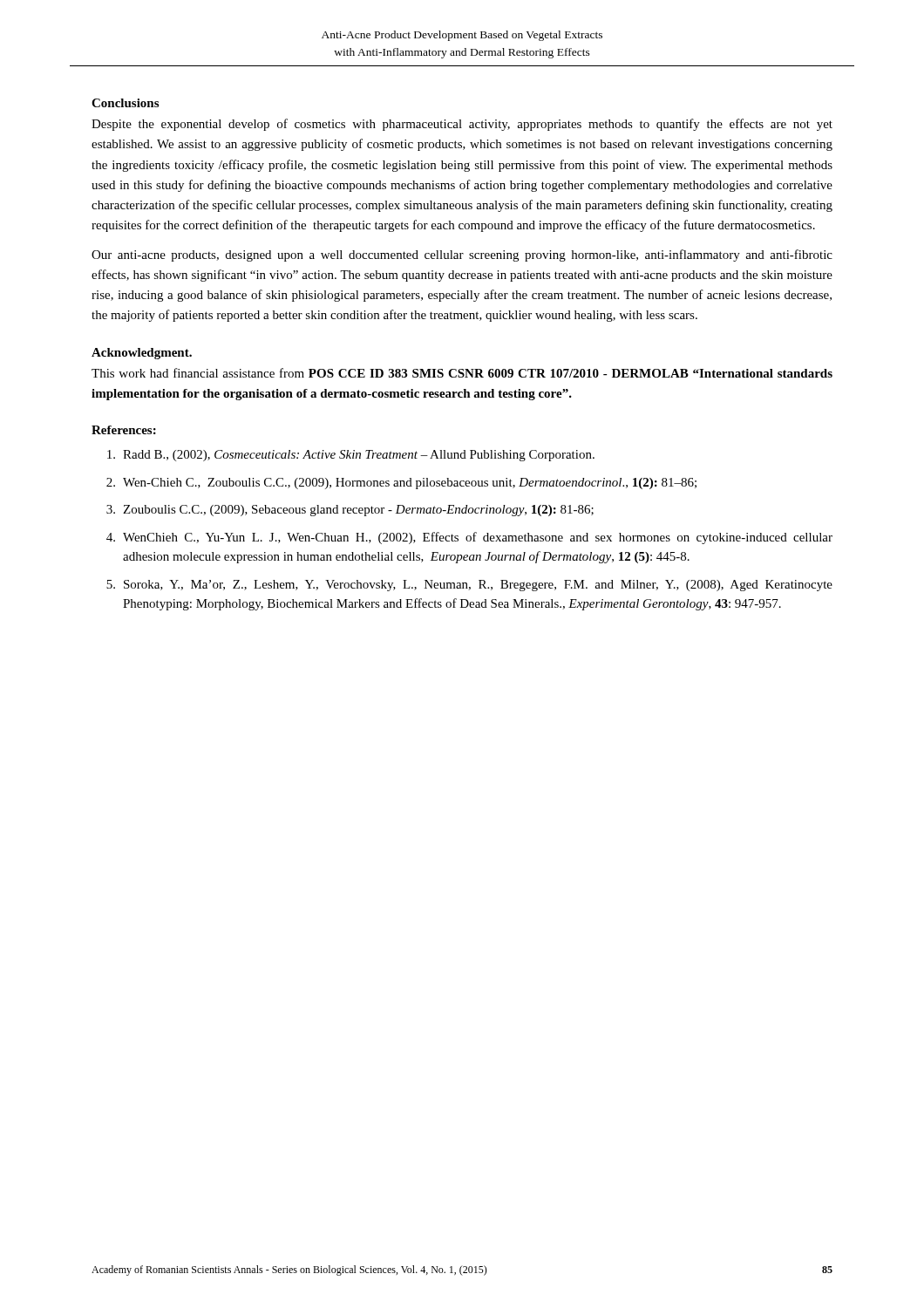The height and width of the screenshot is (1308, 924).
Task: Locate the block of text that opens with "Despite the exponential develop of cosmetics with pharmaceutical"
Action: [x=462, y=174]
